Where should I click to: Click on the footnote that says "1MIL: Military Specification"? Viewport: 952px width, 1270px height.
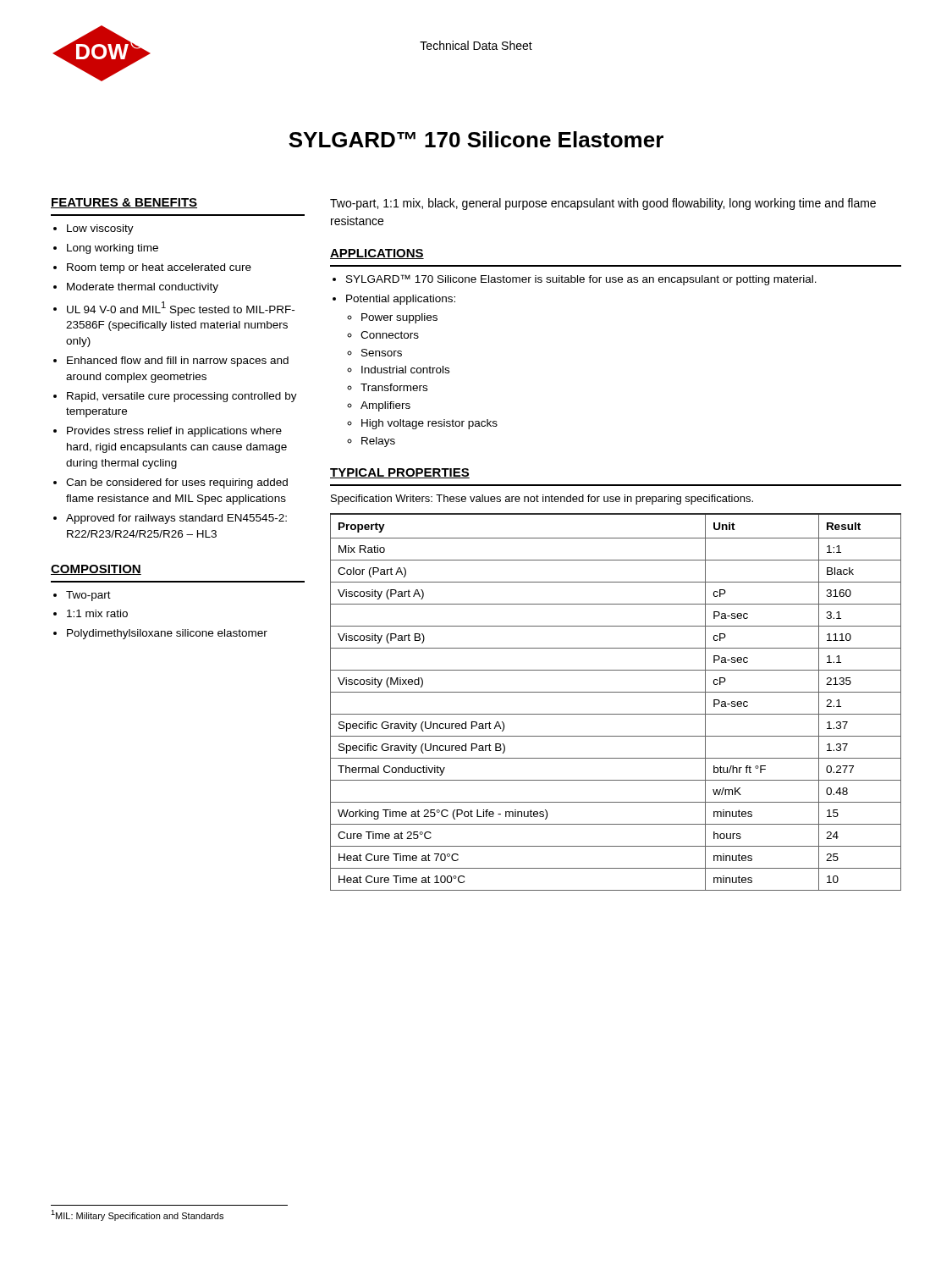(137, 1215)
